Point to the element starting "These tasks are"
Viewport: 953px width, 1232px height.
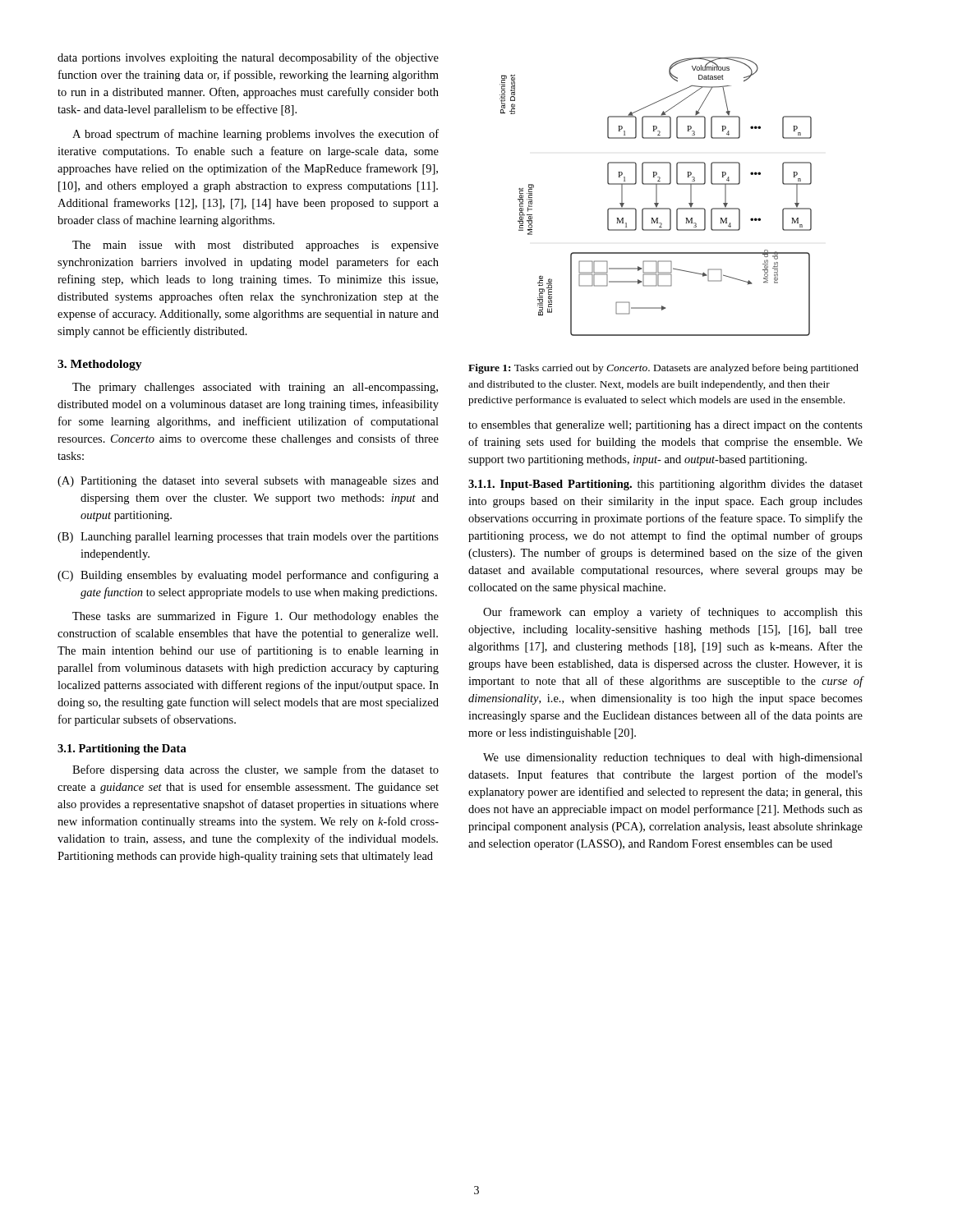pyautogui.click(x=248, y=668)
